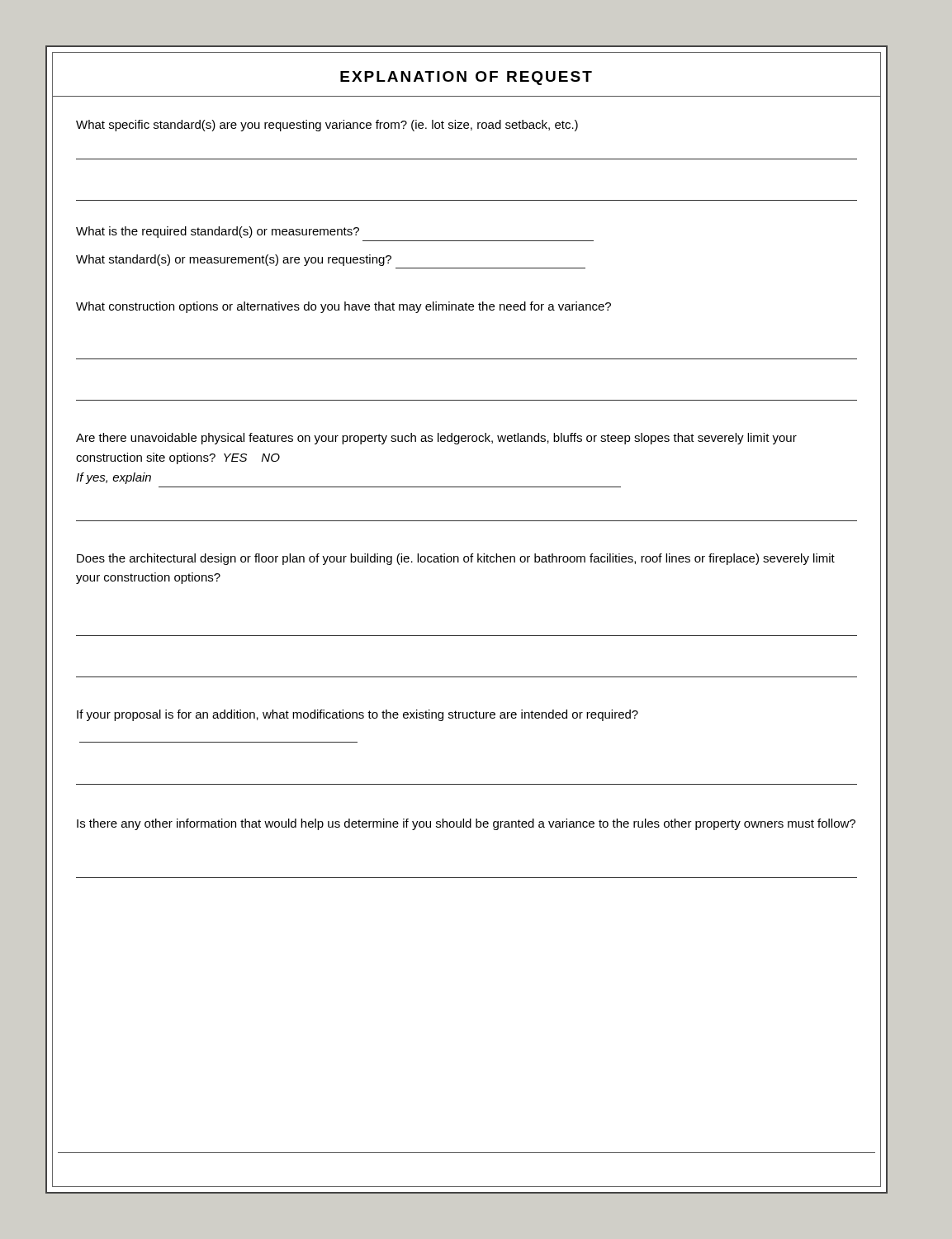Where does it say "What standard(s) or measurement(s) are you requesting?"?
Screen dimensions: 1239x952
[331, 260]
